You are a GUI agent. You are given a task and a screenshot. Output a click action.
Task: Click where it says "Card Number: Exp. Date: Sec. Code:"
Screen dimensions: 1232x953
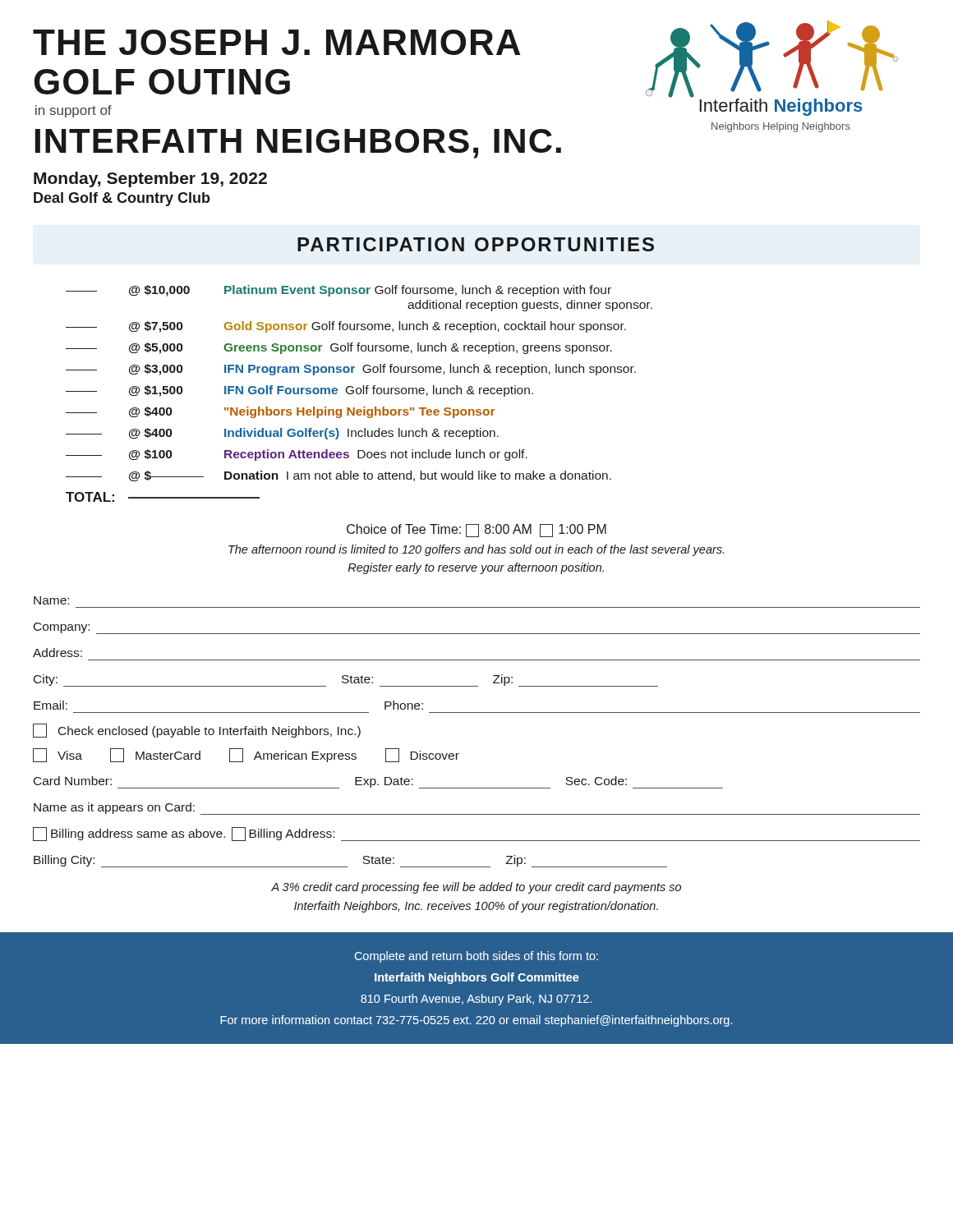378,780
